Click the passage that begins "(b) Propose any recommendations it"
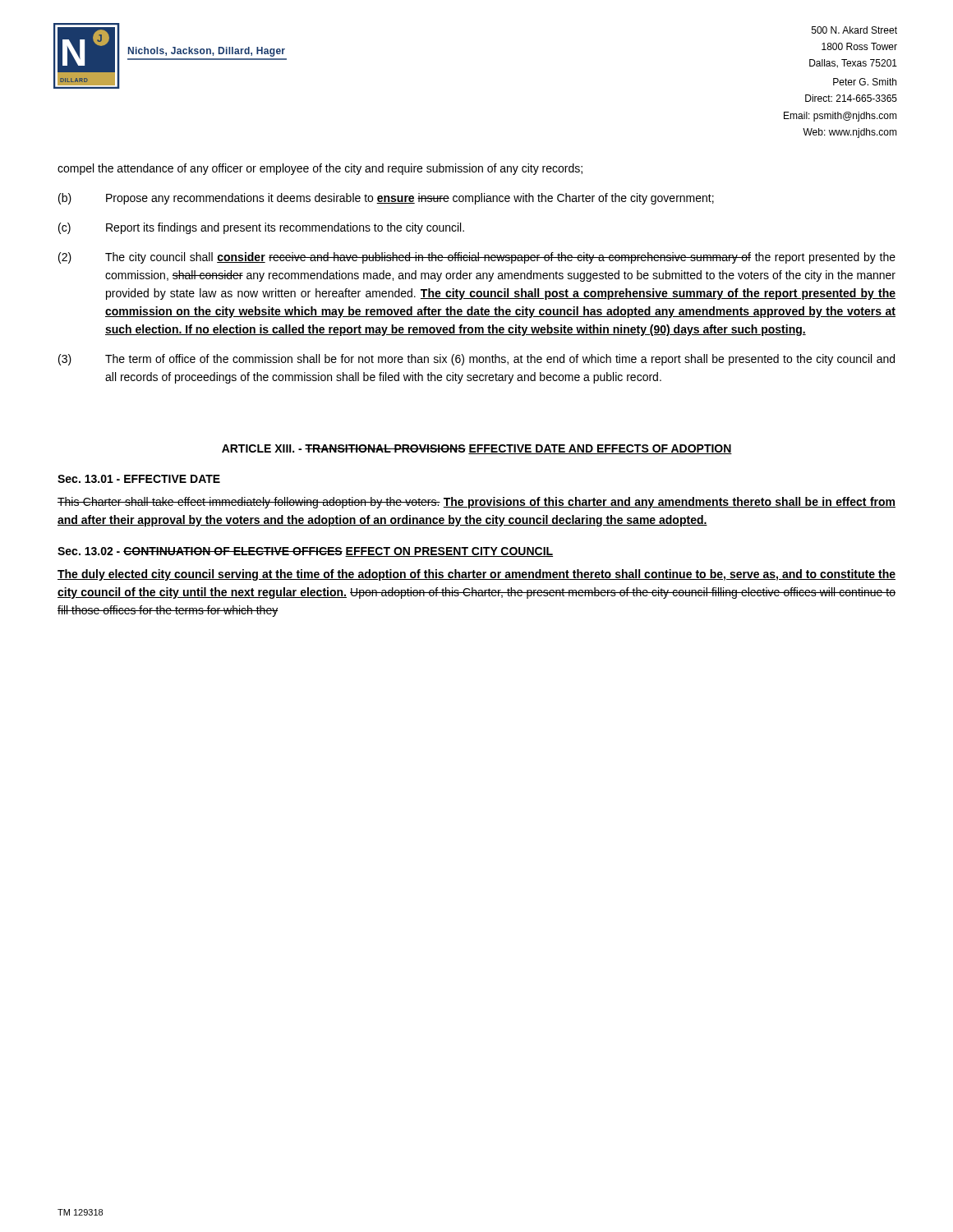 [476, 199]
